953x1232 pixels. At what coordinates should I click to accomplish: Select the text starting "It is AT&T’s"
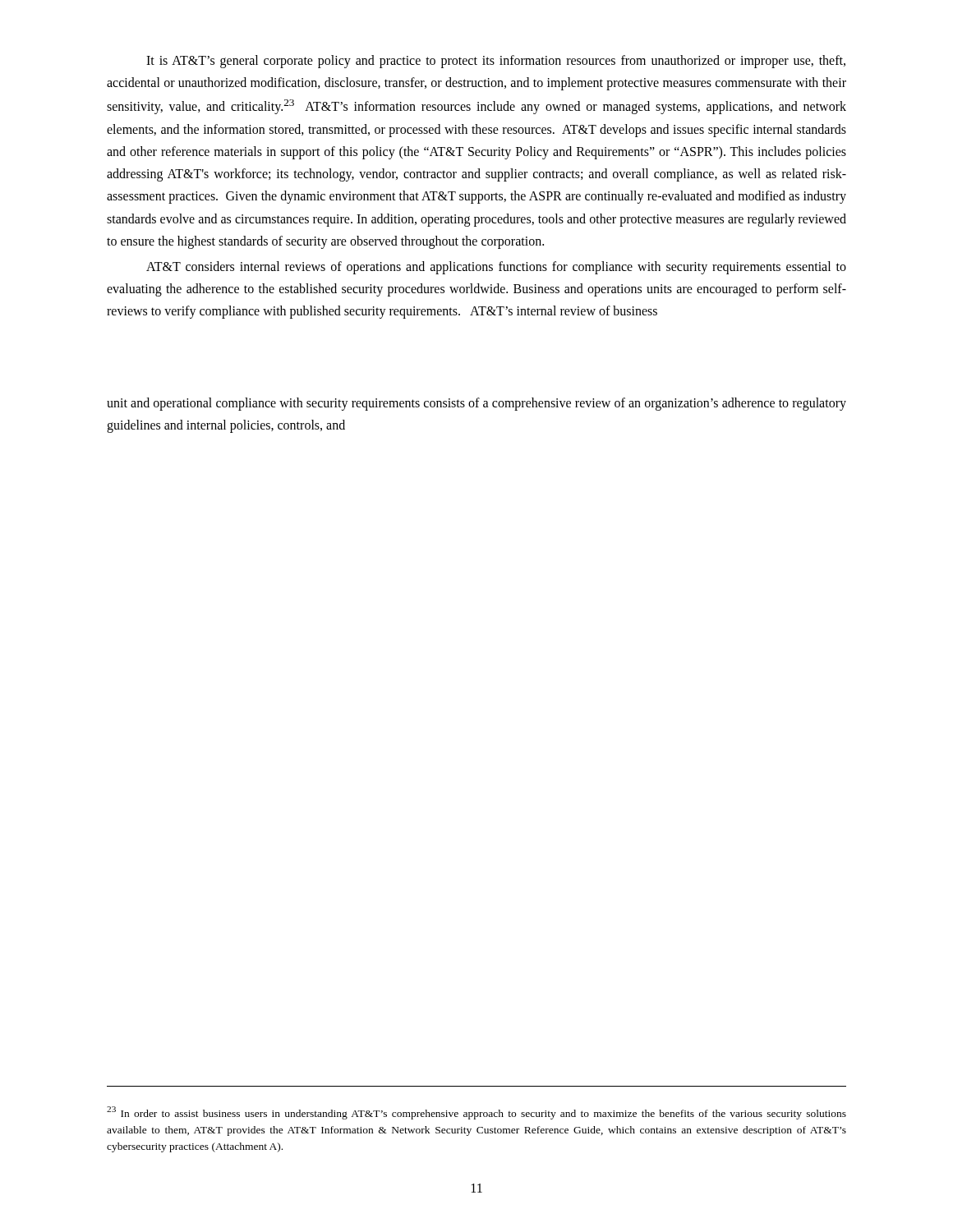click(476, 151)
